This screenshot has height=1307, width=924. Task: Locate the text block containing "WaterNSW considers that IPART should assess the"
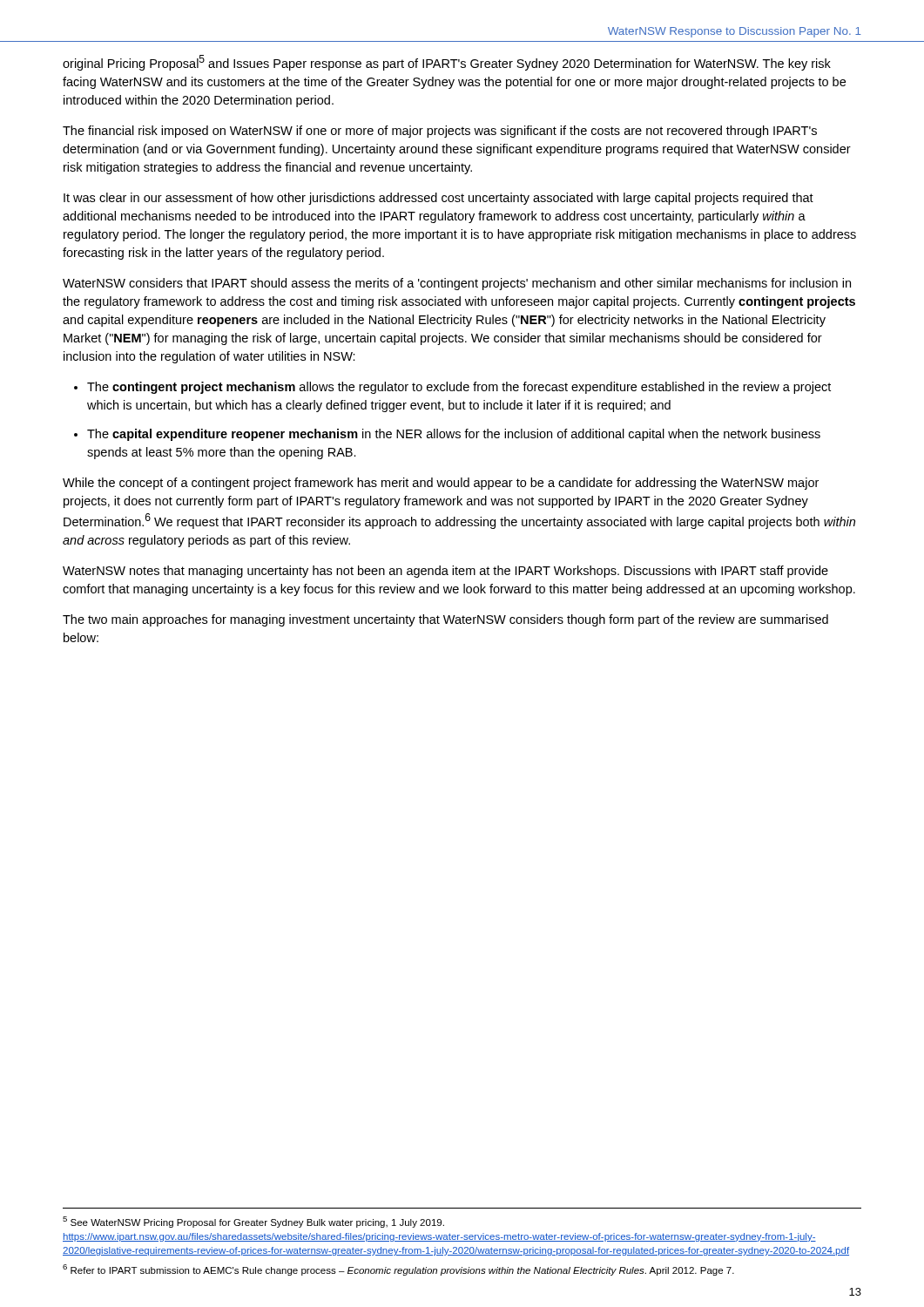coord(462,320)
